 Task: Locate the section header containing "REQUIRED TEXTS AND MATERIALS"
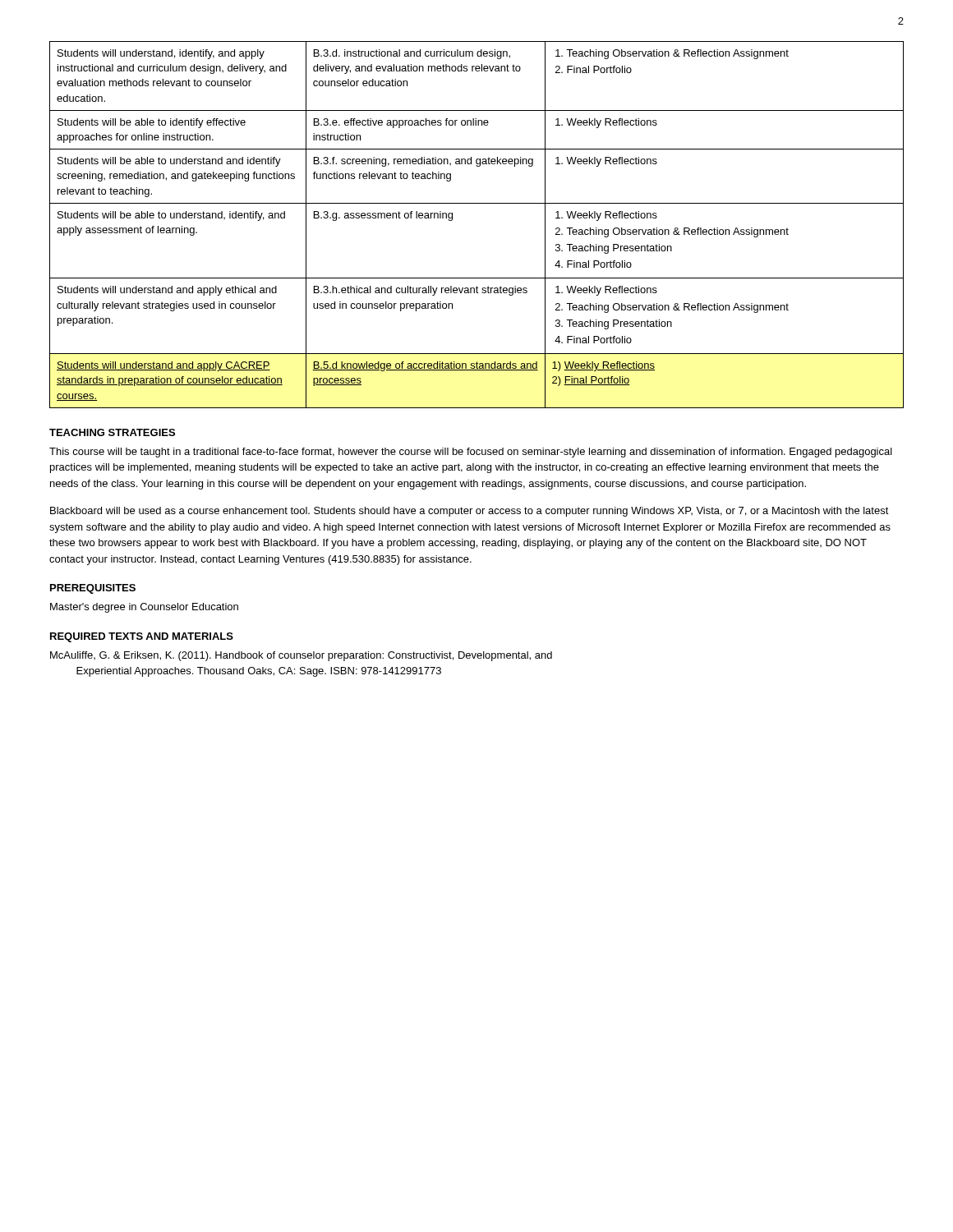[x=141, y=636]
